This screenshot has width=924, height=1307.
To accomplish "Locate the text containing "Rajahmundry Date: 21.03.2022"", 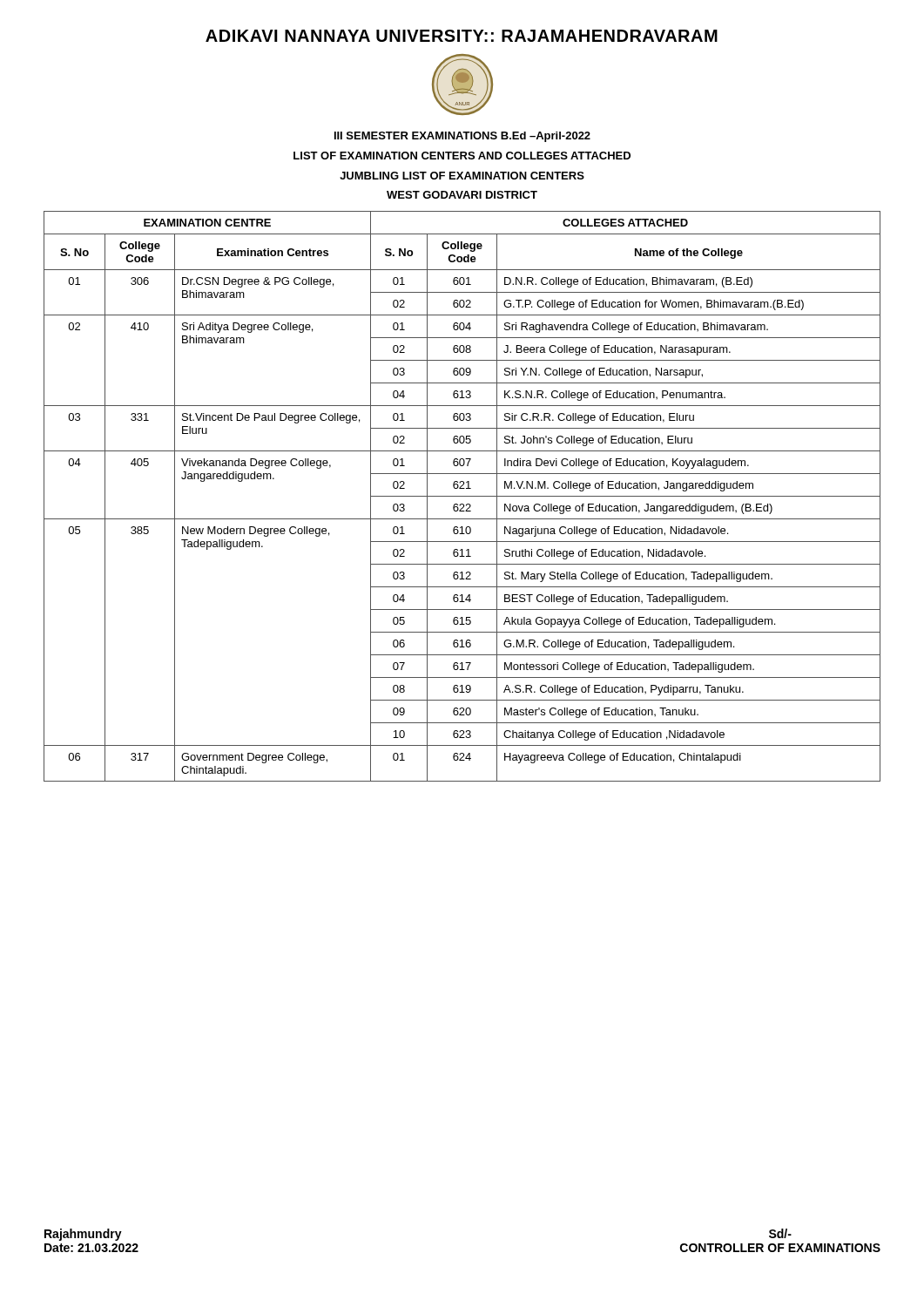I will (91, 1241).
